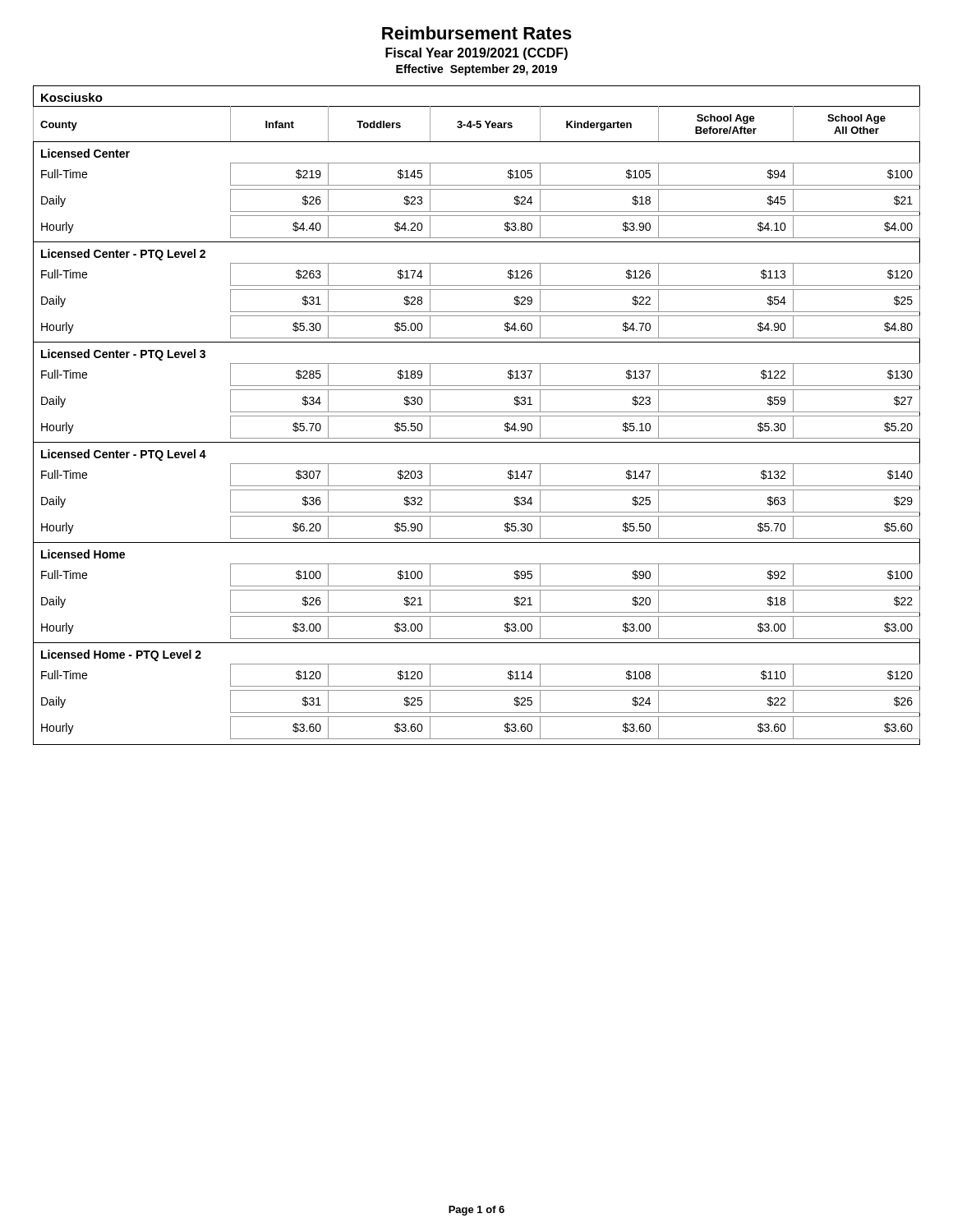
Task: Click the title
Action: [x=476, y=49]
